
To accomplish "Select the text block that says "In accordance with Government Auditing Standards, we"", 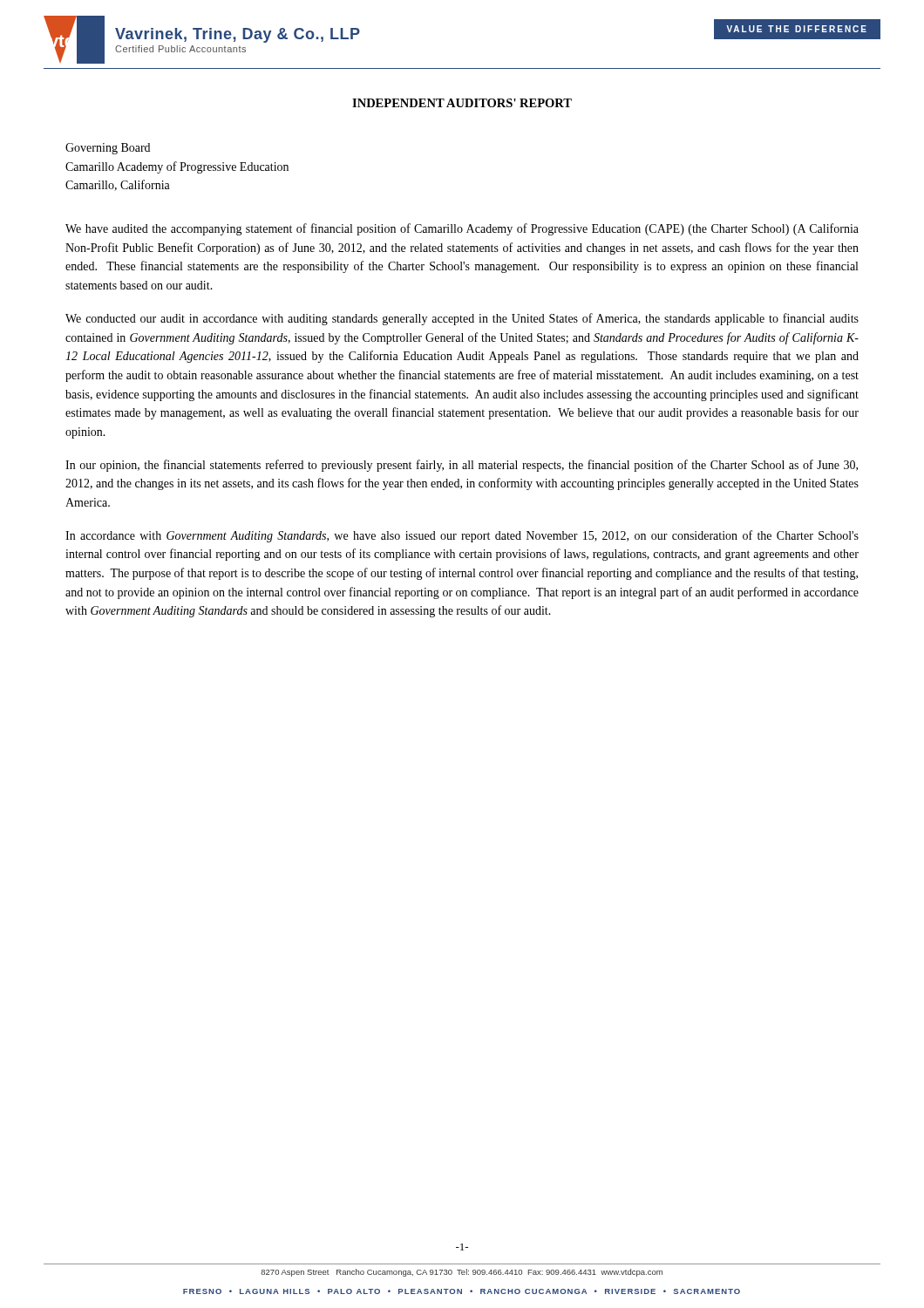I will (x=462, y=573).
